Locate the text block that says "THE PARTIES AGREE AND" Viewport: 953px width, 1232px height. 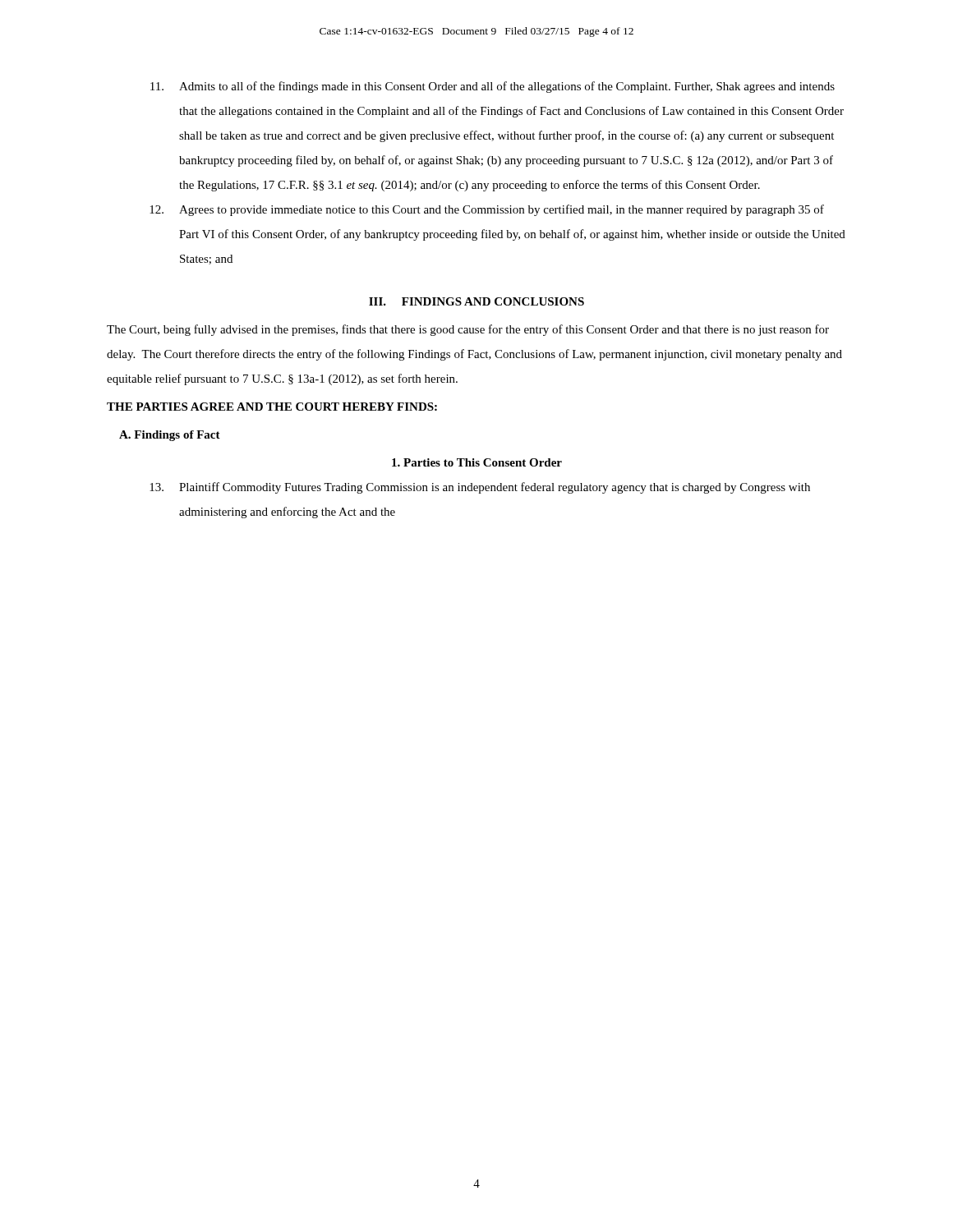pyautogui.click(x=272, y=407)
